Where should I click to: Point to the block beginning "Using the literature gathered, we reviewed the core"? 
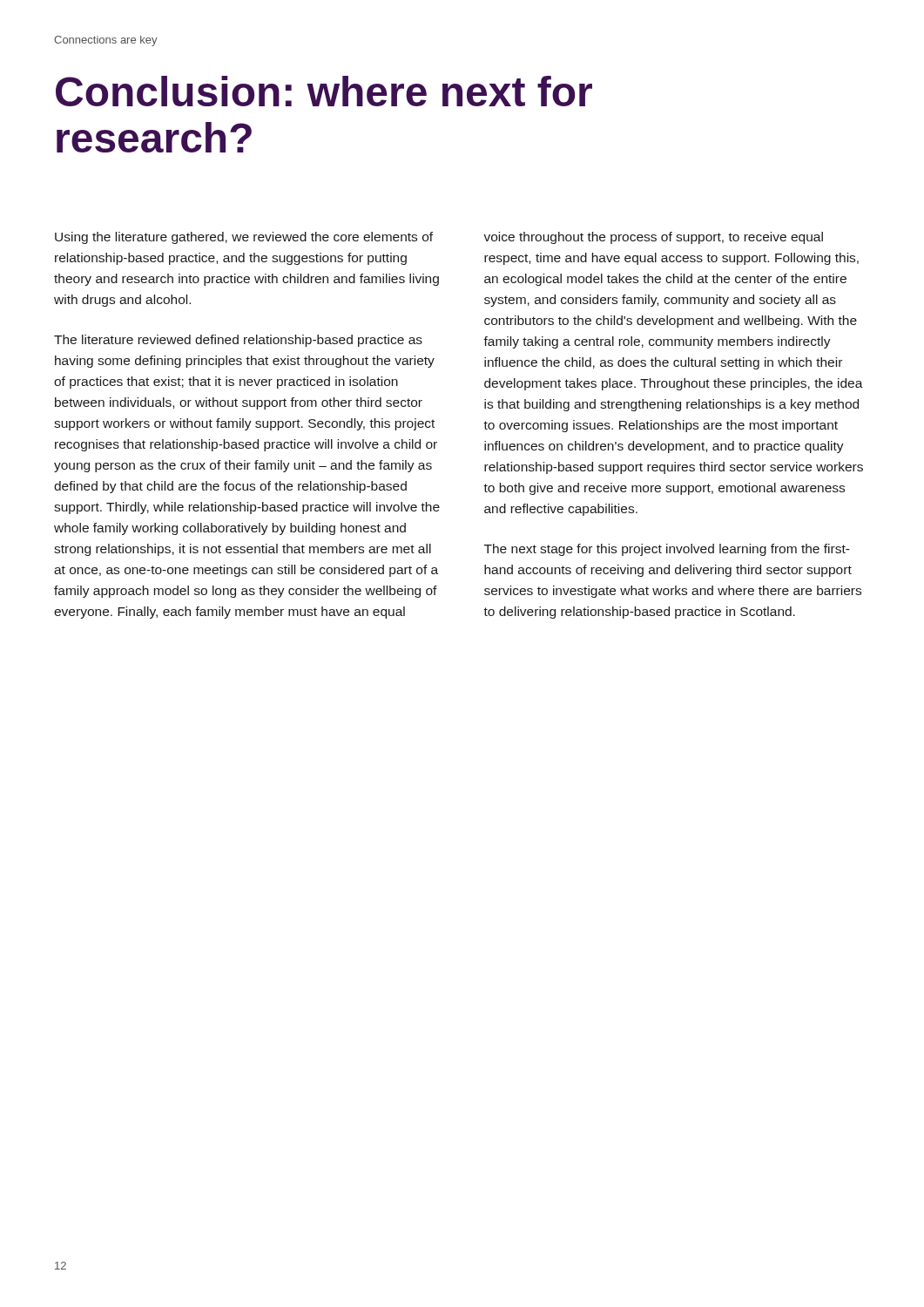point(247,424)
